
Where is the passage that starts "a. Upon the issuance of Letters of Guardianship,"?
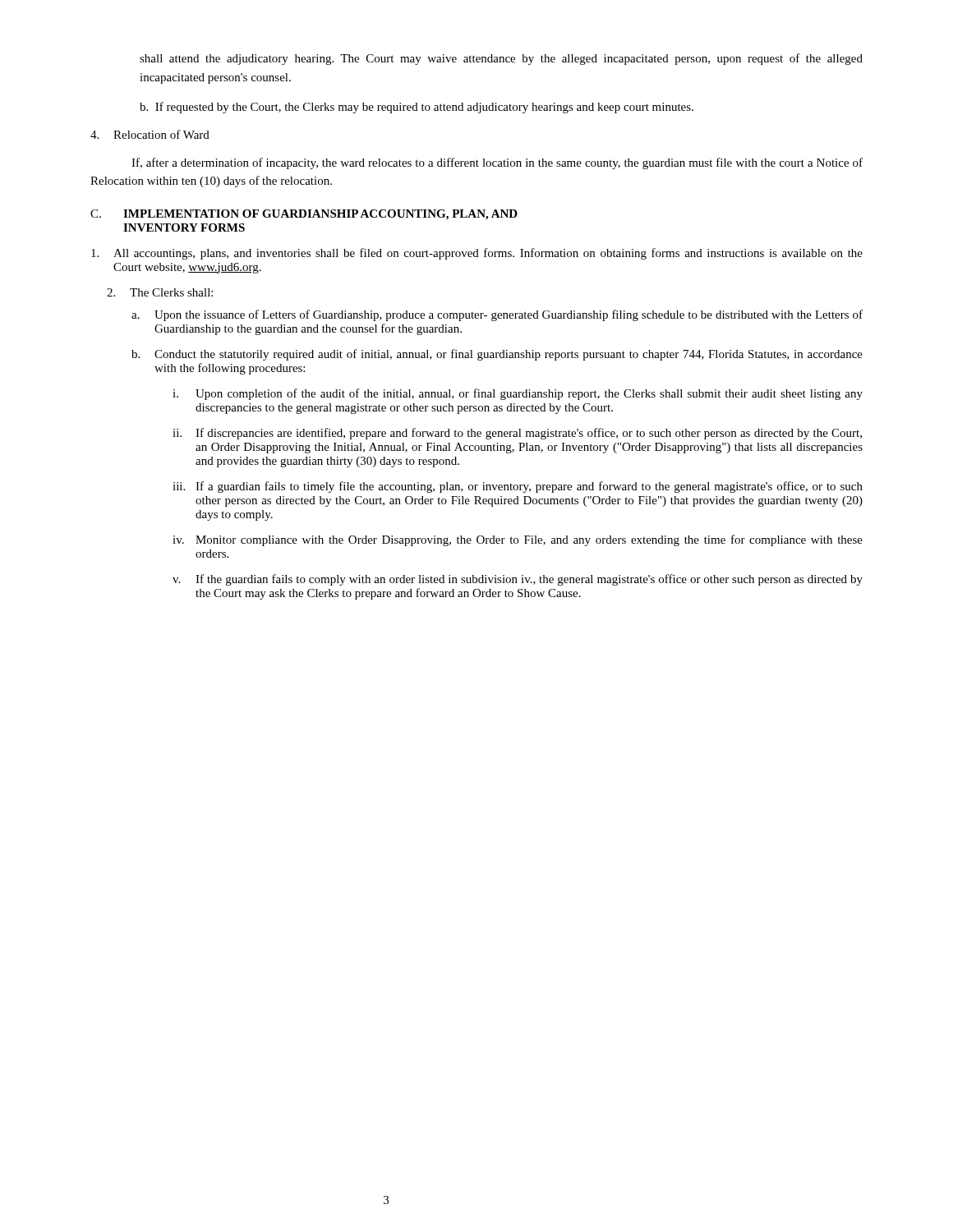pos(497,322)
